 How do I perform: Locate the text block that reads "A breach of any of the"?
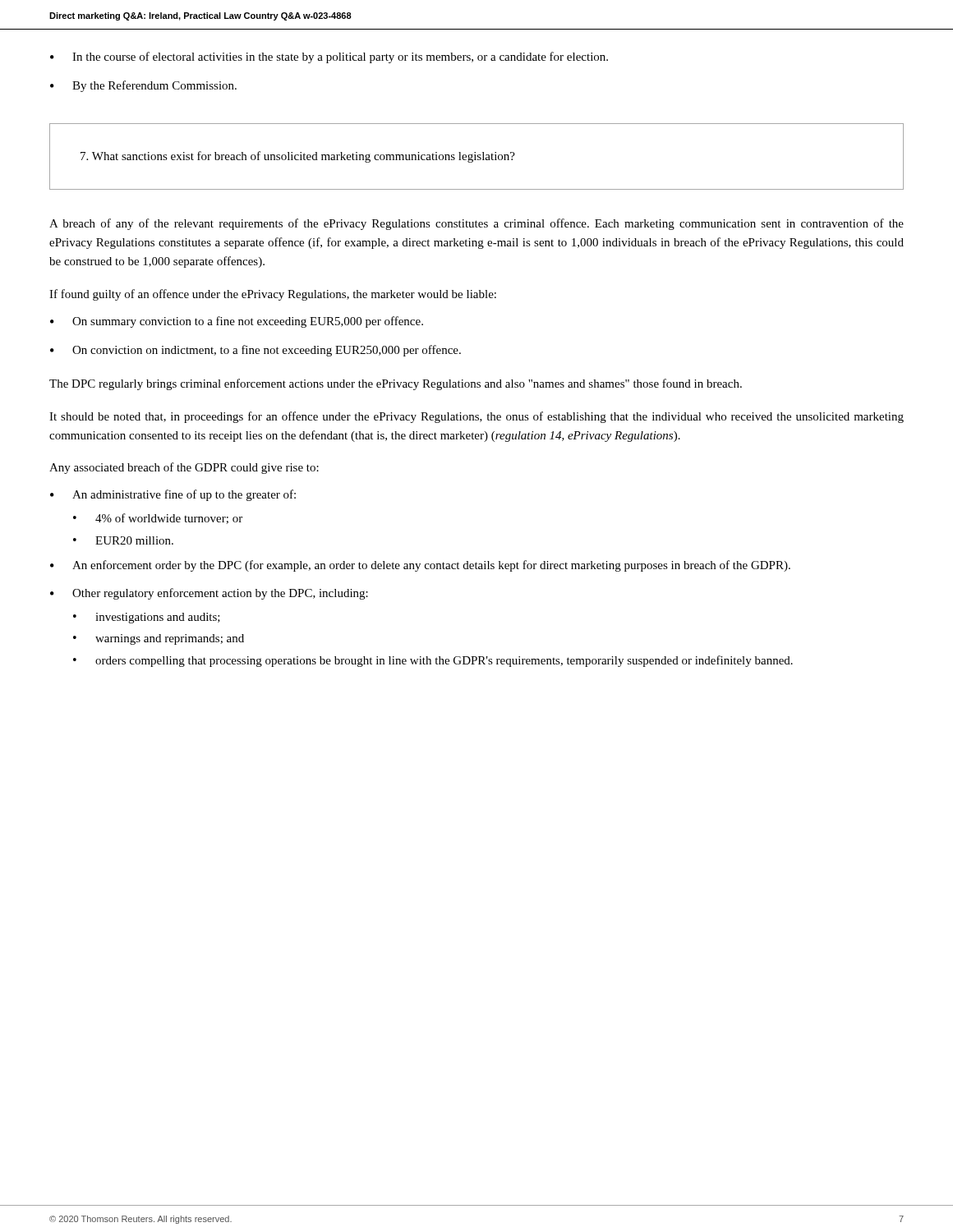(x=476, y=242)
